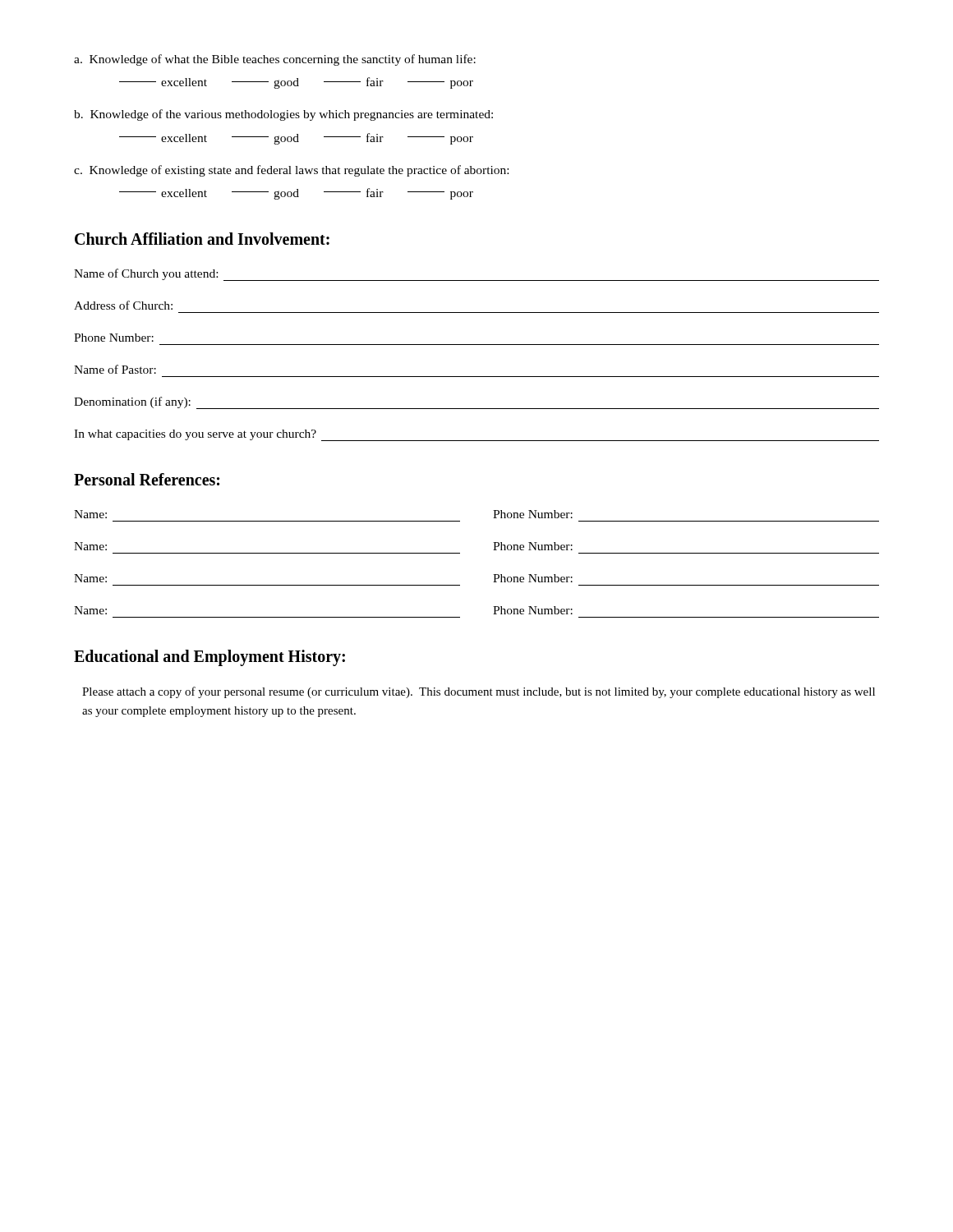This screenshot has height=1232, width=953.
Task: Select the text starting "Denomination (if any):"
Action: click(476, 401)
